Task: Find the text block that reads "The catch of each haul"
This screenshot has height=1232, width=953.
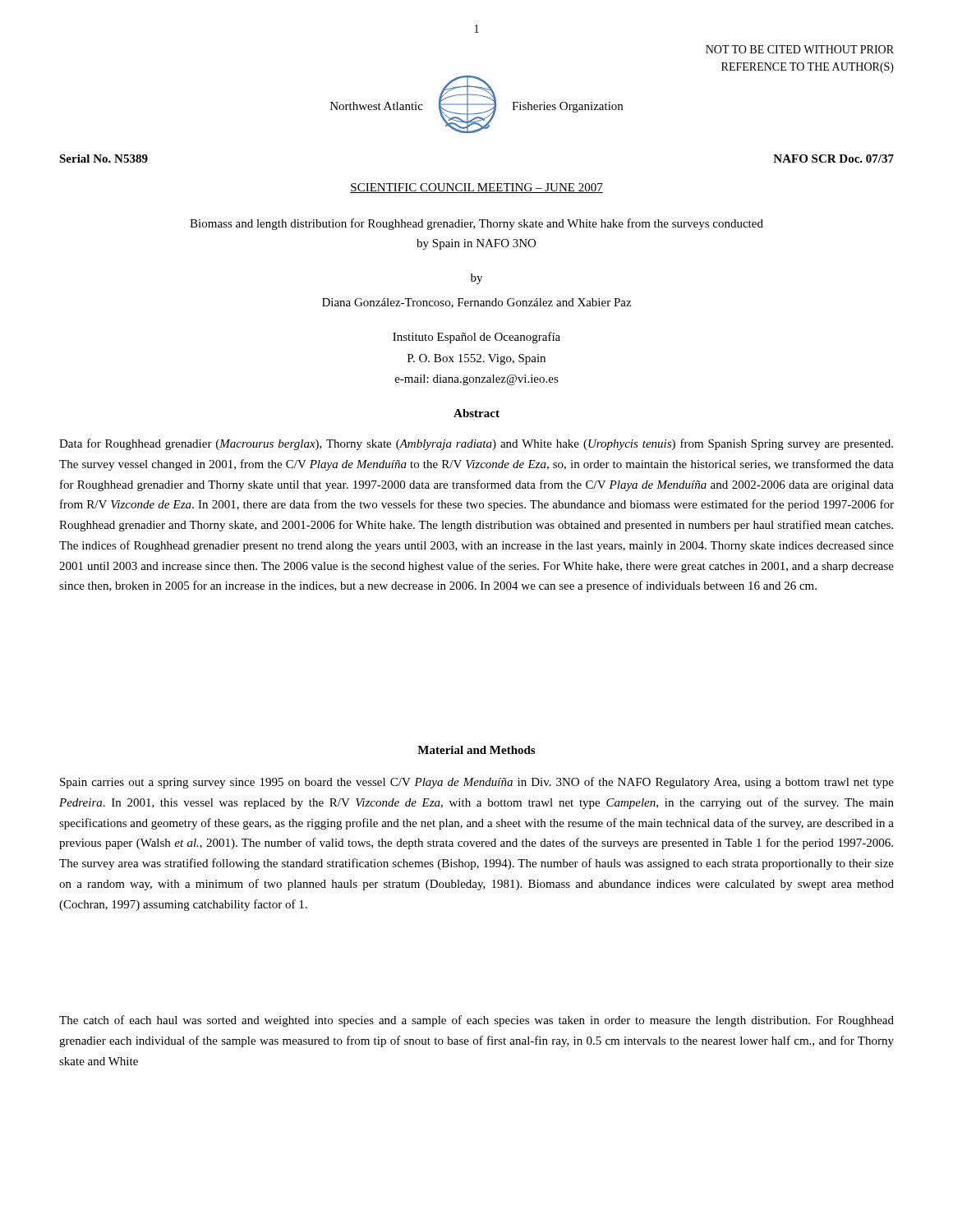Action: tap(476, 1040)
